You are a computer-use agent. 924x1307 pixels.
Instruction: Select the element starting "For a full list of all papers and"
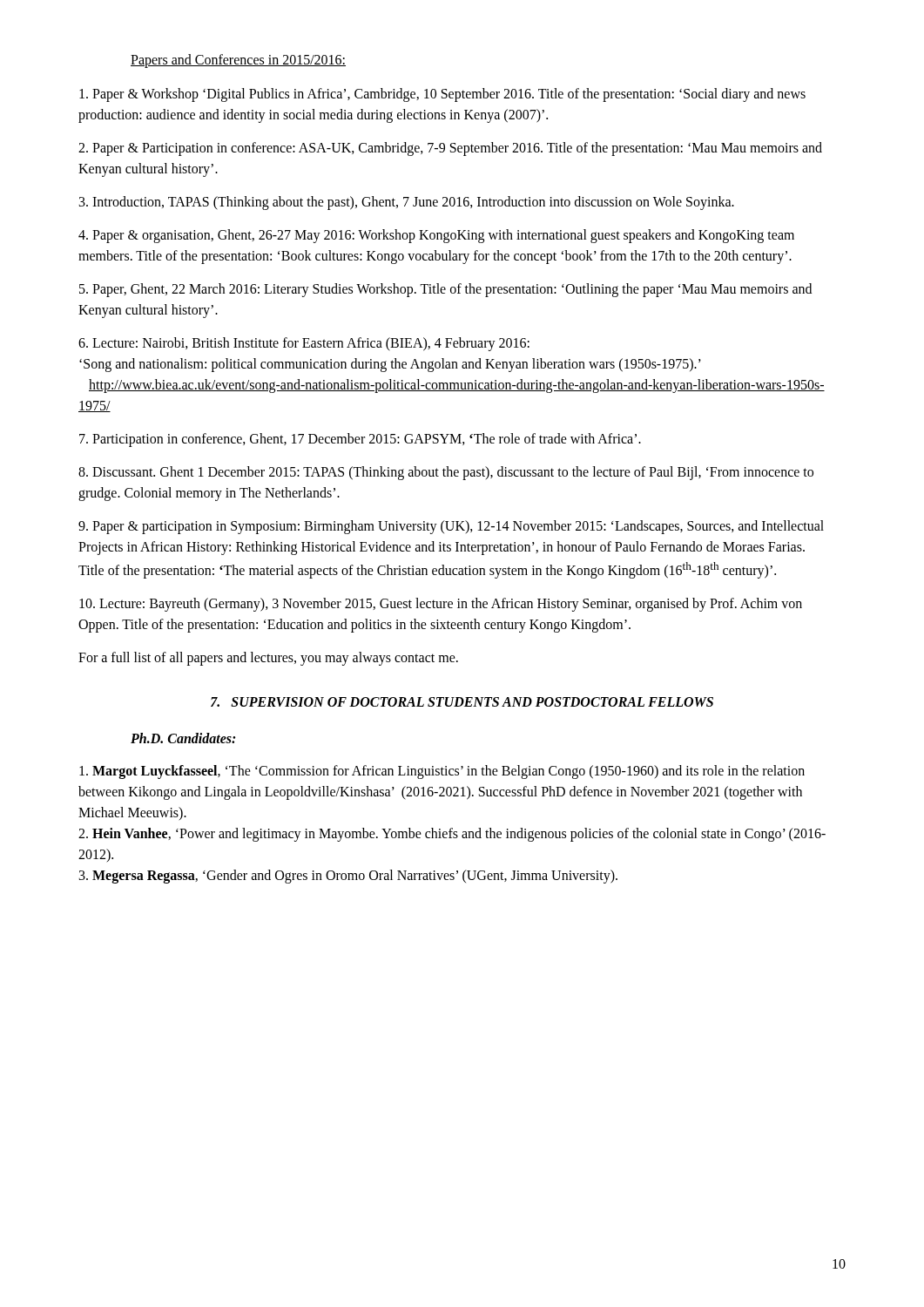coord(269,658)
